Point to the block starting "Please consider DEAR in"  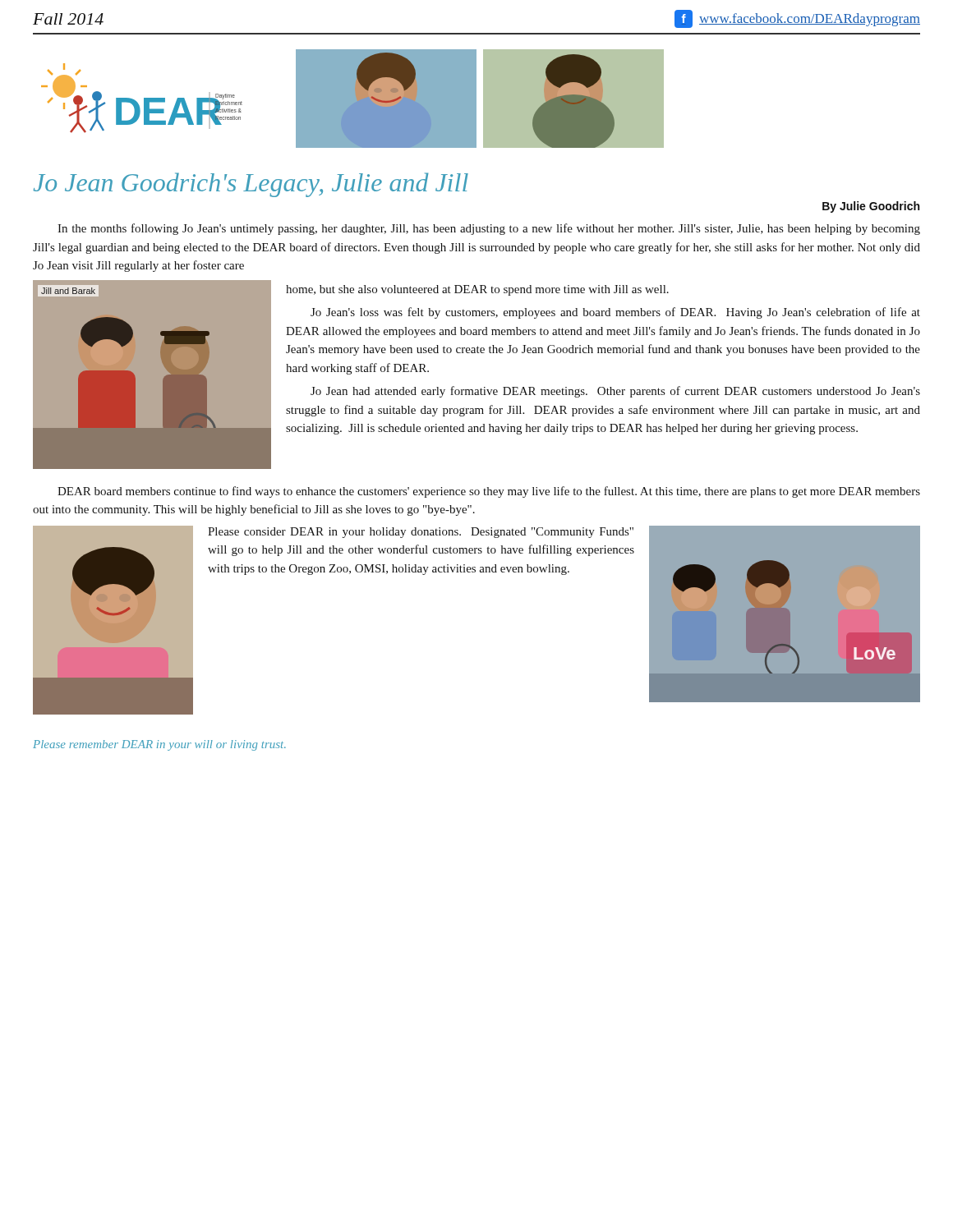pos(421,549)
